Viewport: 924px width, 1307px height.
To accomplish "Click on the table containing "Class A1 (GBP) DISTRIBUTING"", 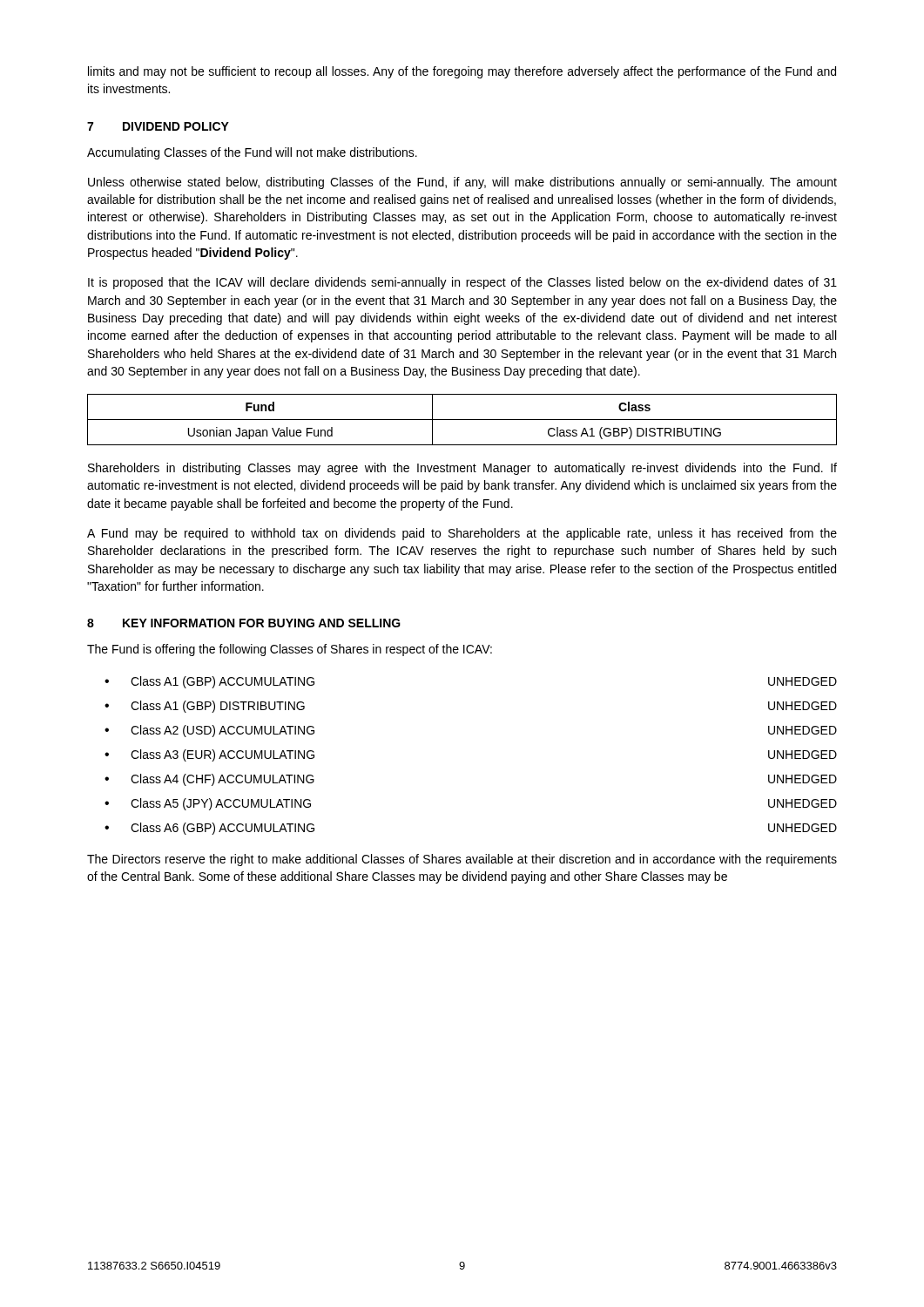I will 462,420.
